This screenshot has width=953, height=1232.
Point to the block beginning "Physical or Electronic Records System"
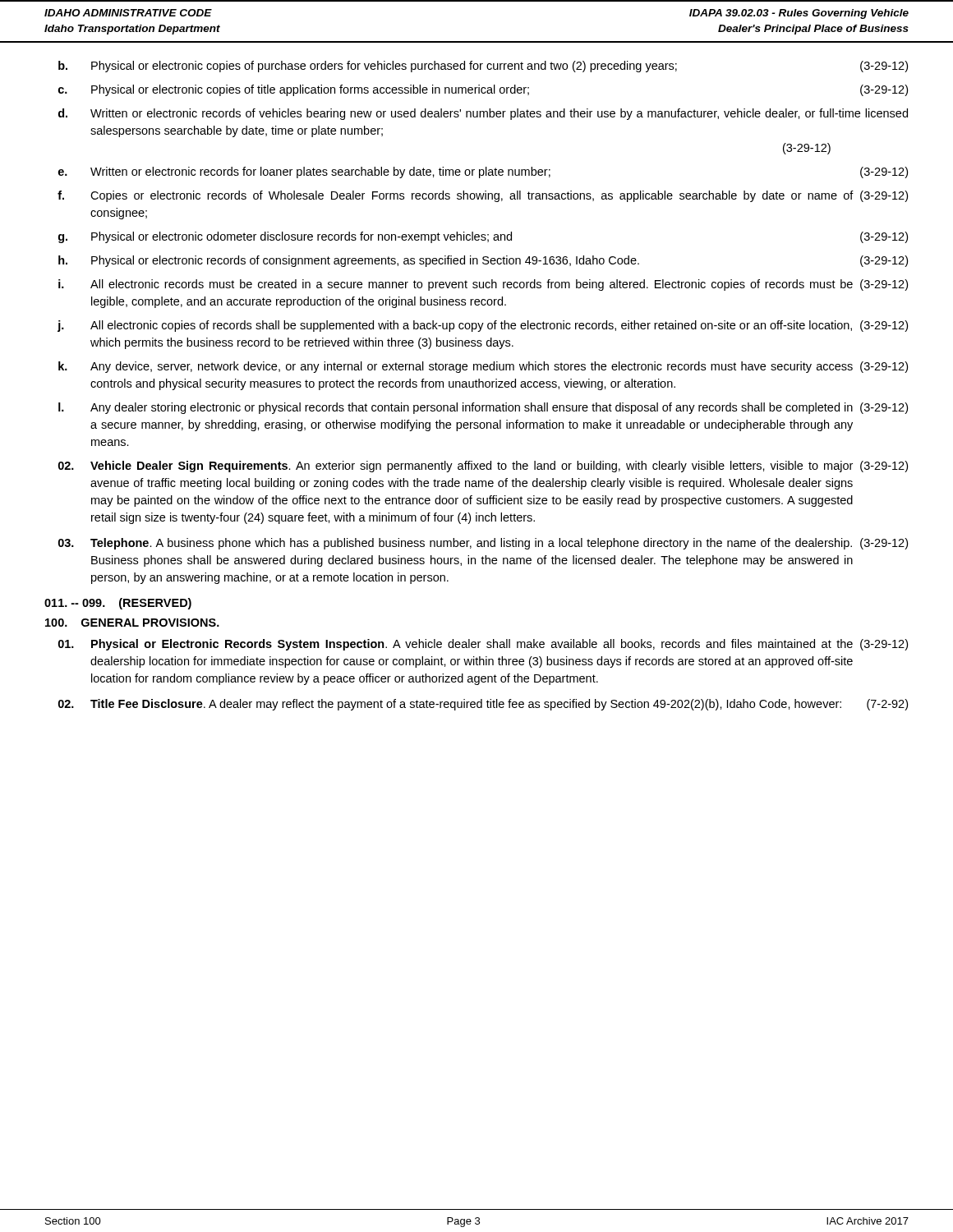tap(476, 662)
